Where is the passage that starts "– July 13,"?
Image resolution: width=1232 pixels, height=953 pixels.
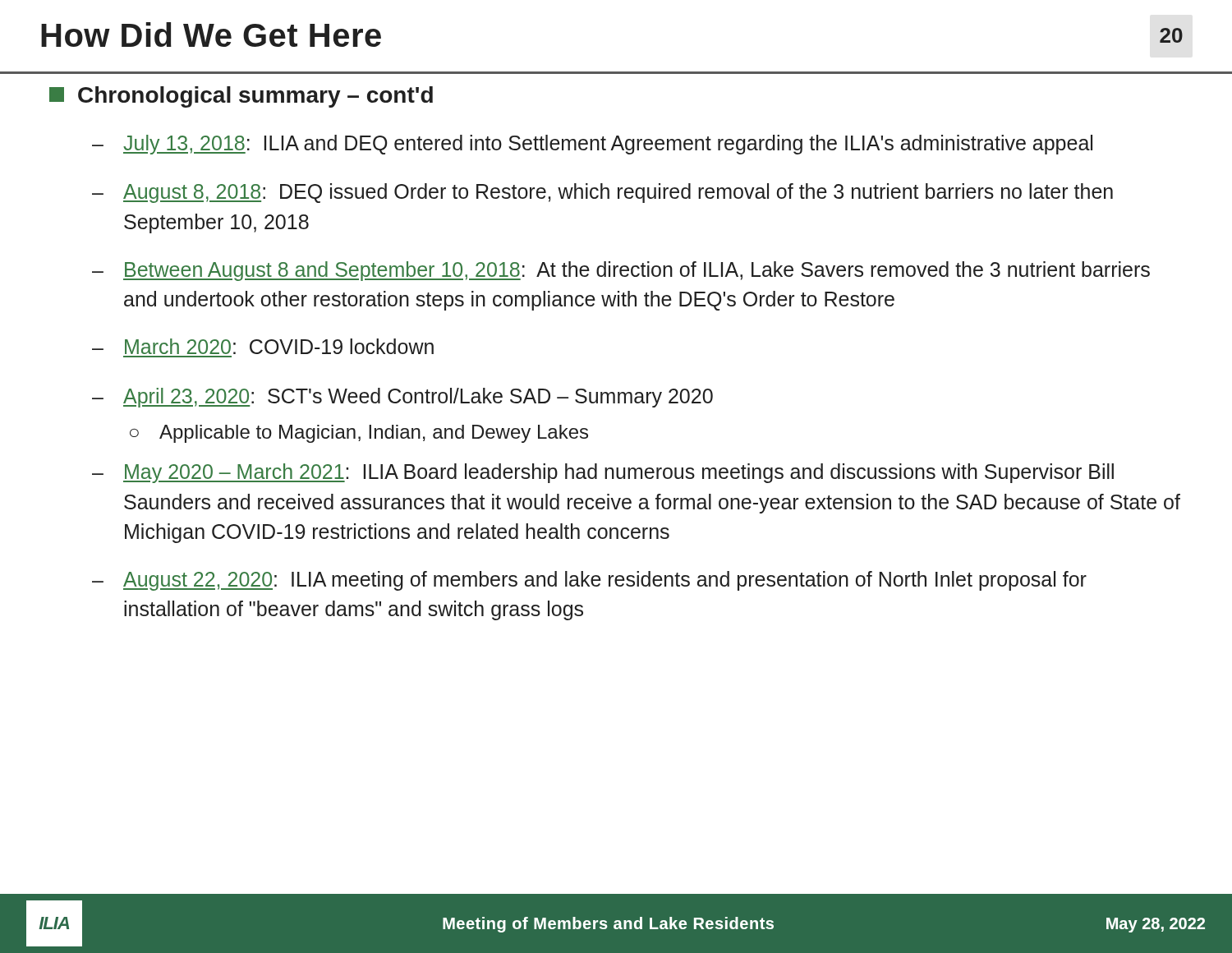point(637,143)
